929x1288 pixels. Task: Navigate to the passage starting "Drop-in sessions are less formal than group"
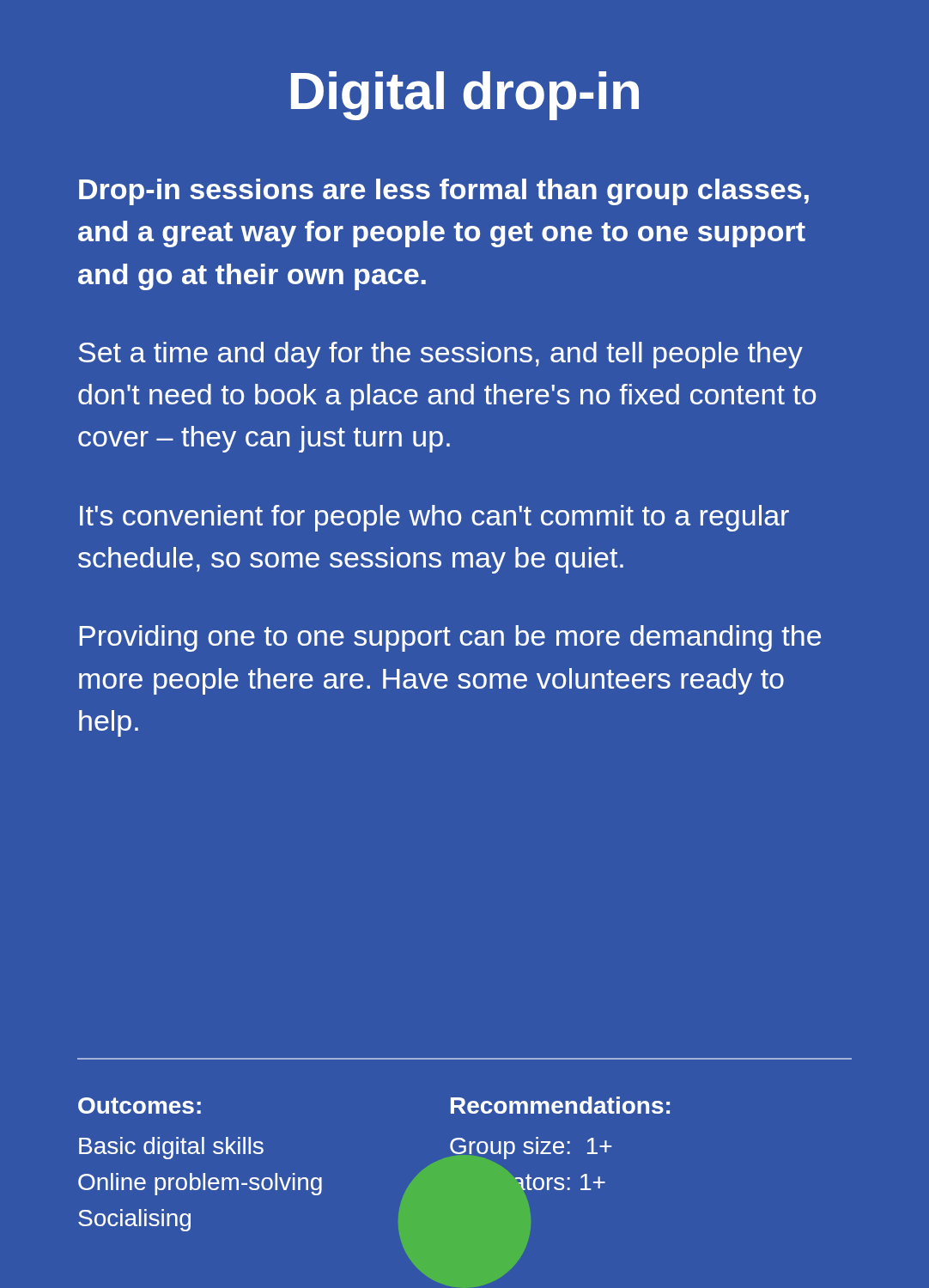[444, 231]
